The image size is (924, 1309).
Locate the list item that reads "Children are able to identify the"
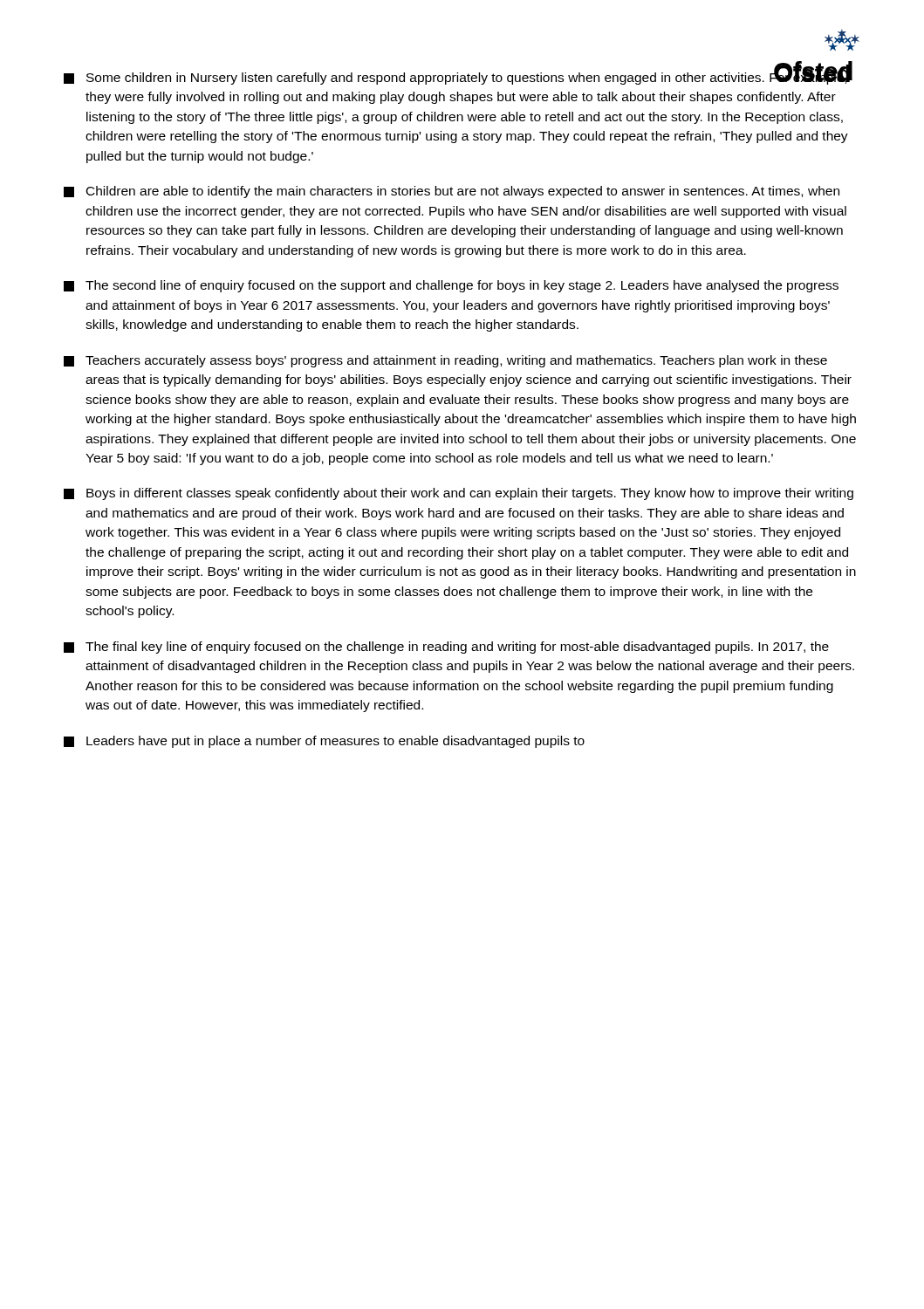click(462, 221)
